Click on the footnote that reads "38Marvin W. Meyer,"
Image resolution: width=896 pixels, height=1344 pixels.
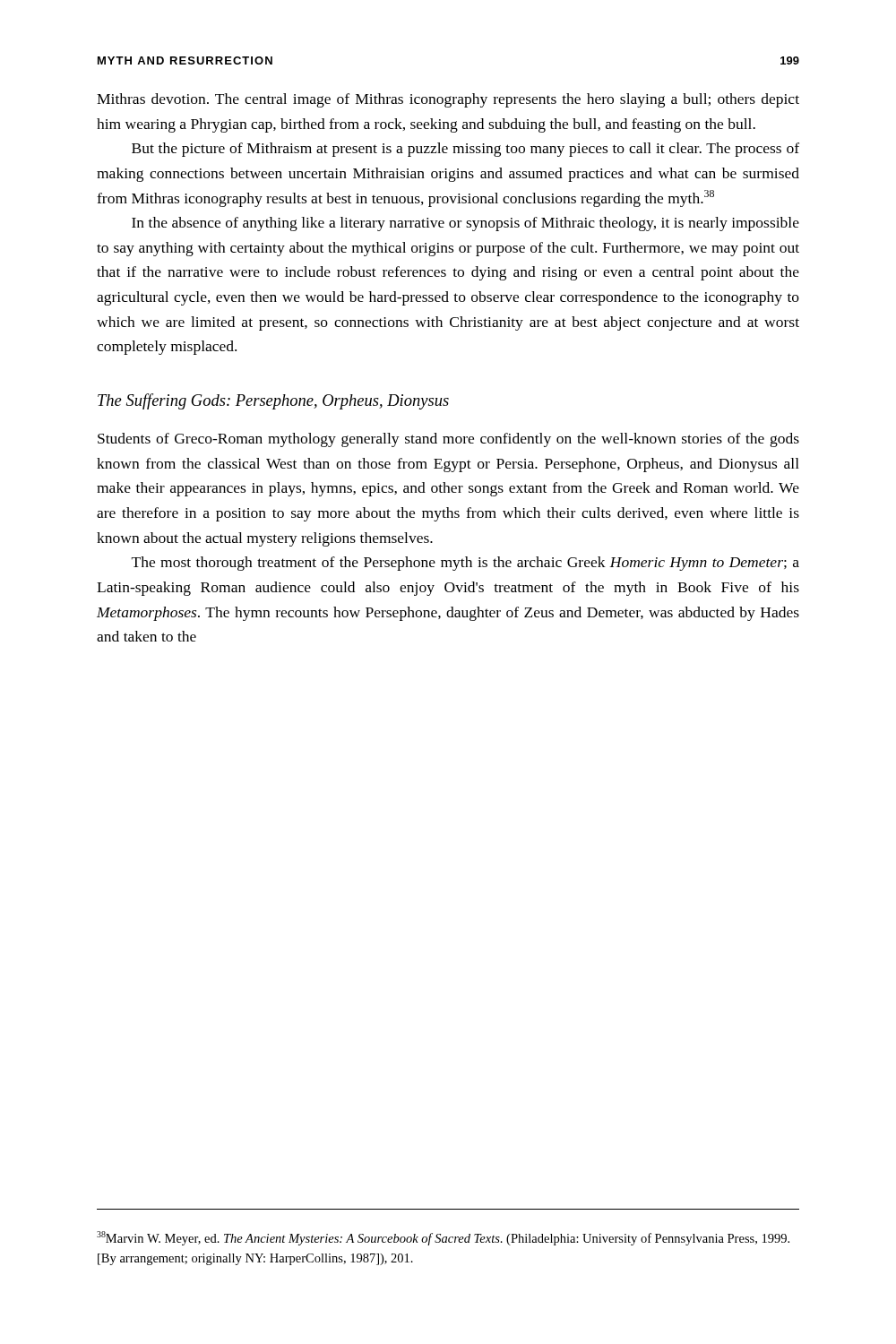pyautogui.click(x=448, y=1249)
